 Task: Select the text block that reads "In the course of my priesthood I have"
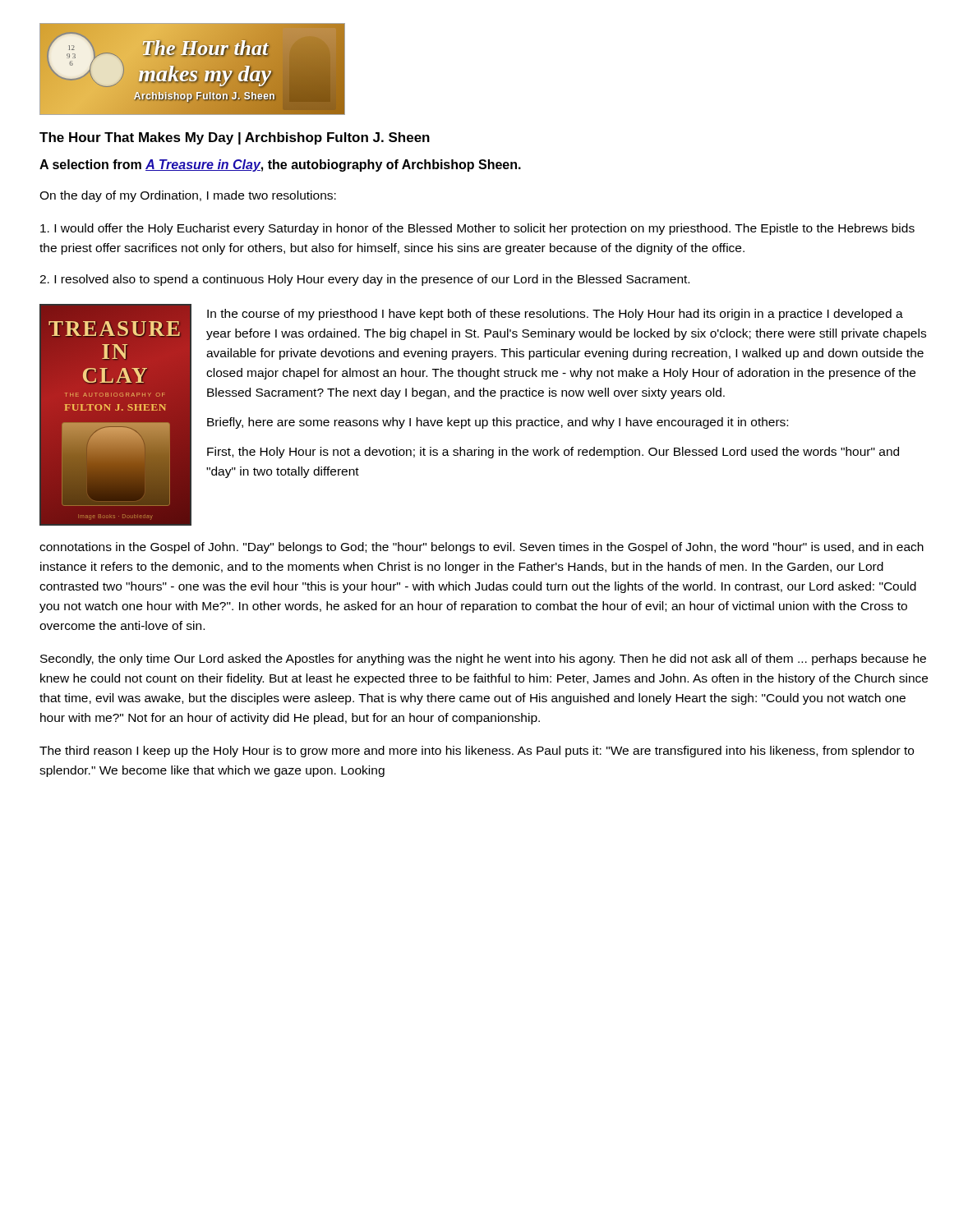pyautogui.click(x=567, y=393)
